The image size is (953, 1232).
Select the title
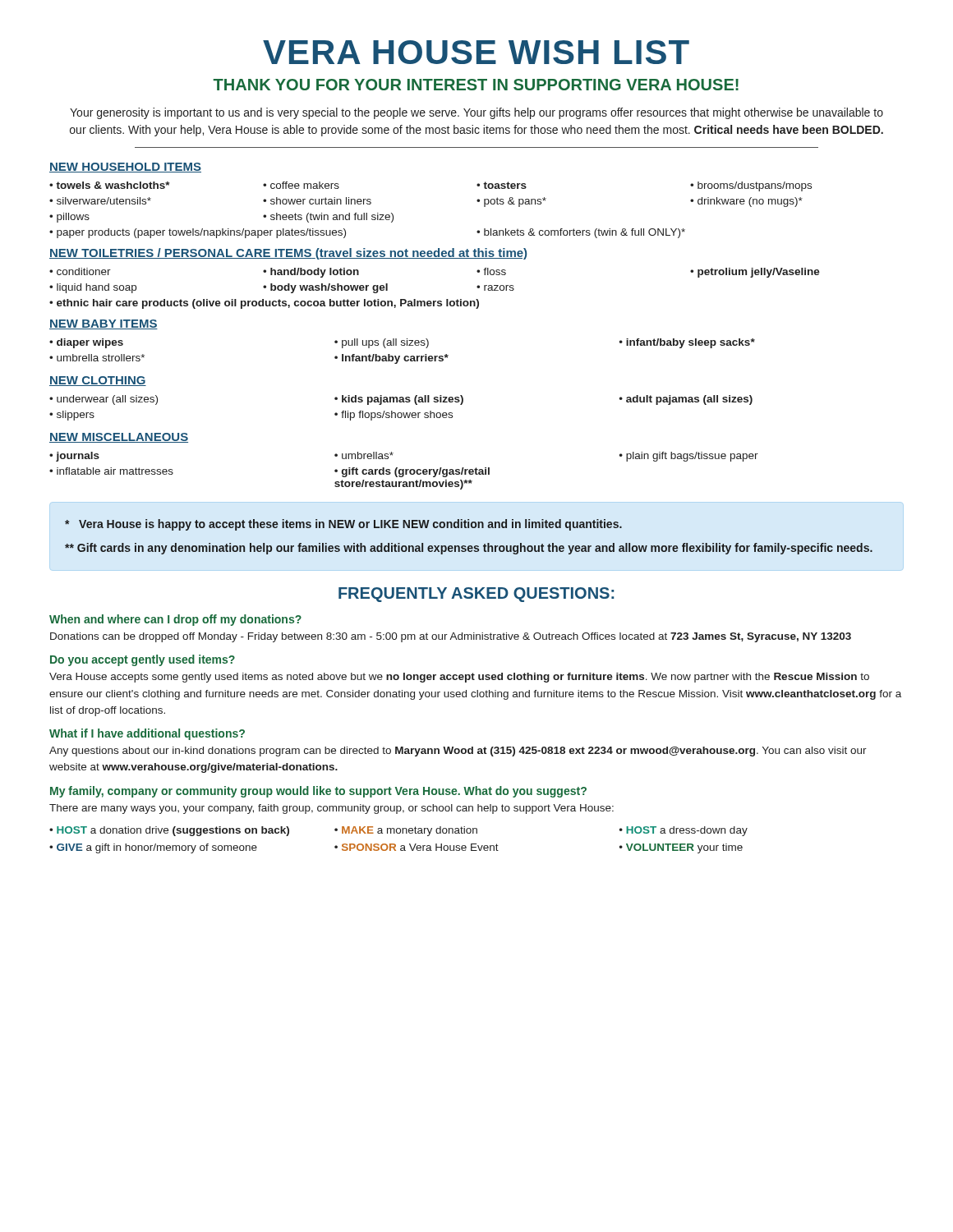click(476, 52)
